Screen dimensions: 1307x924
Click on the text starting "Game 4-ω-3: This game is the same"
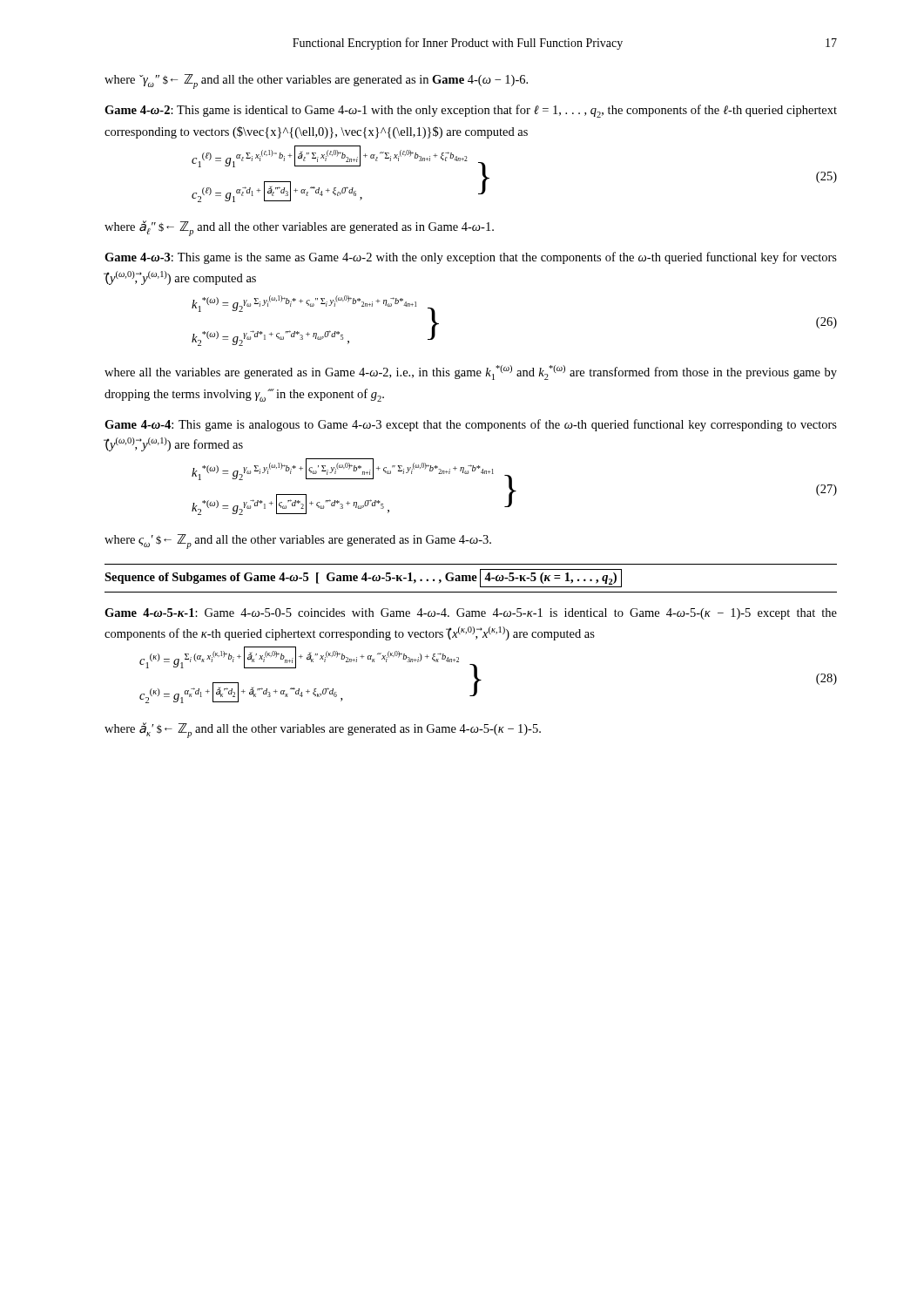click(x=471, y=267)
